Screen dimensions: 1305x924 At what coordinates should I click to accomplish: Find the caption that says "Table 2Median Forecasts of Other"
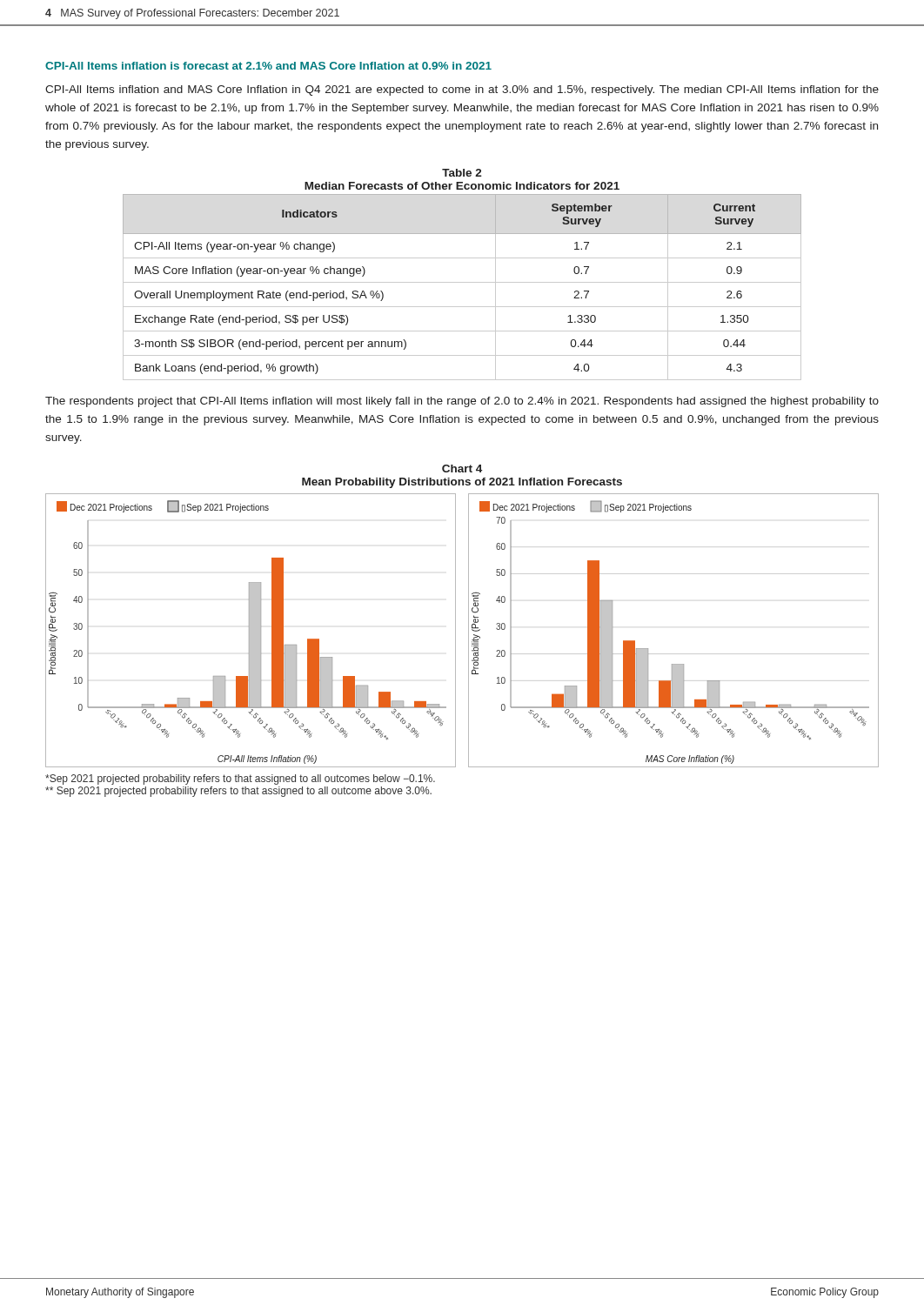coord(462,179)
